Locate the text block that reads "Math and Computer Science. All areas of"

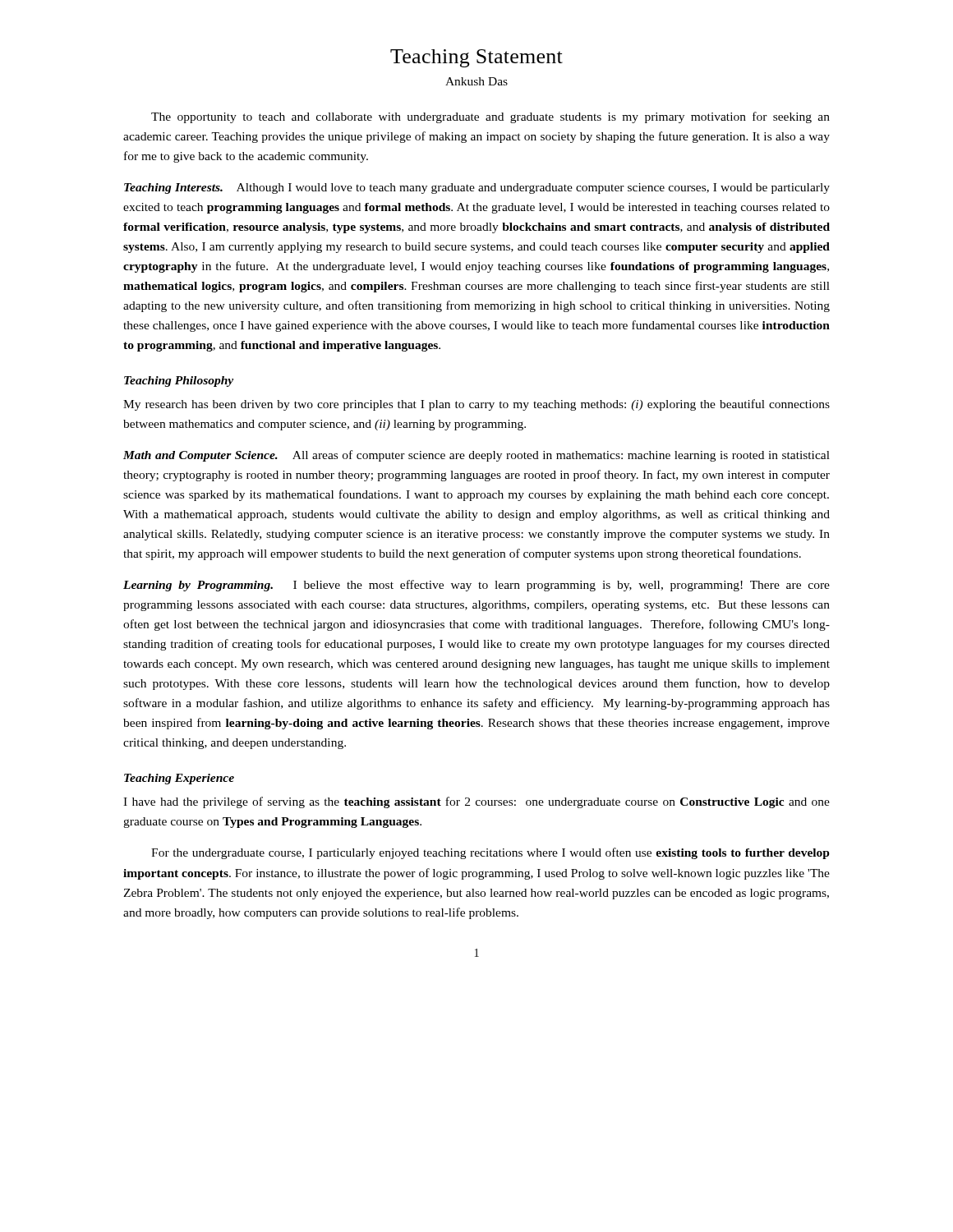click(476, 504)
